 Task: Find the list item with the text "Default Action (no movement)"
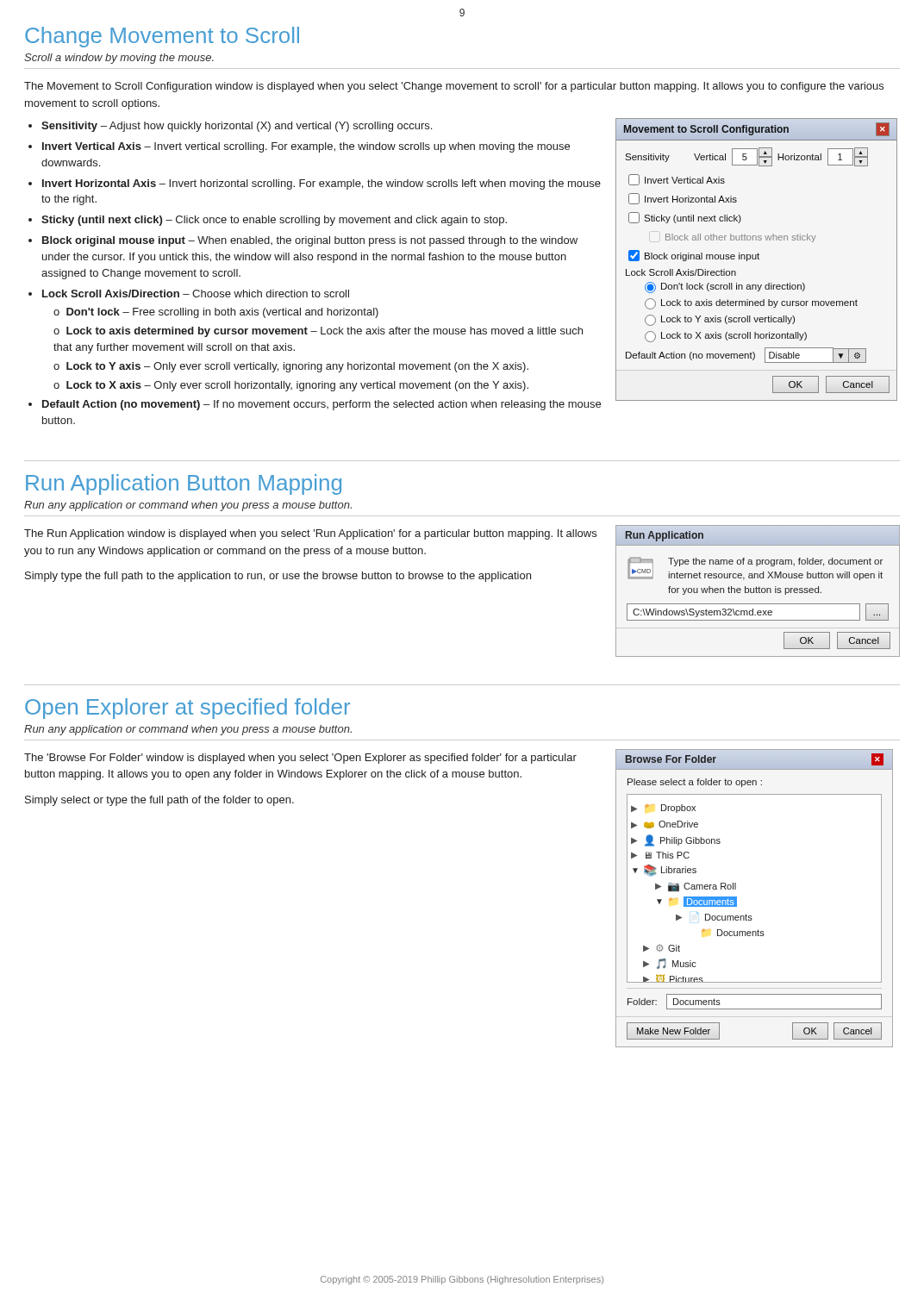321,412
